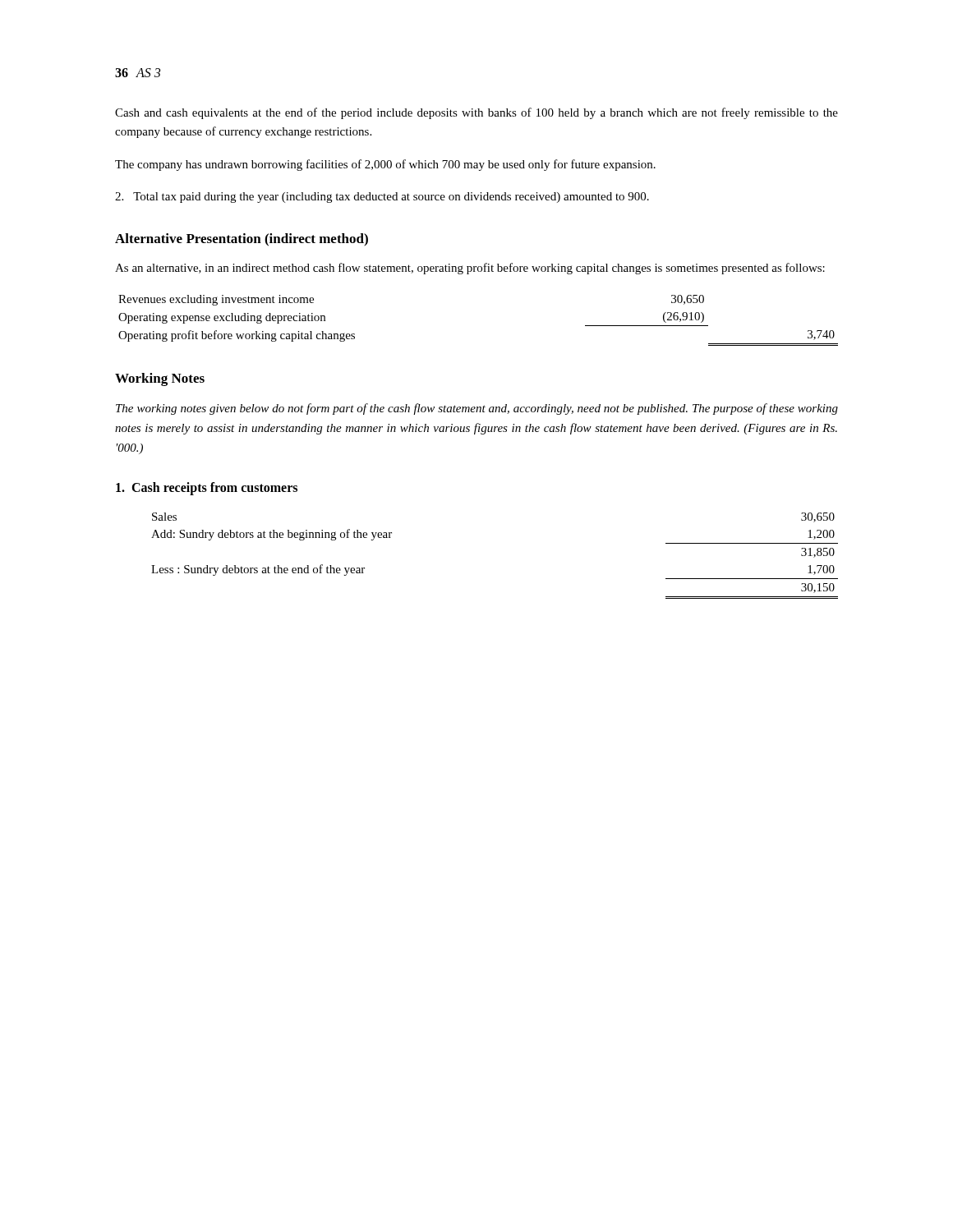Image resolution: width=953 pixels, height=1232 pixels.
Task: Locate the text block starting "Total tax paid during the year (including tax"
Action: (382, 196)
